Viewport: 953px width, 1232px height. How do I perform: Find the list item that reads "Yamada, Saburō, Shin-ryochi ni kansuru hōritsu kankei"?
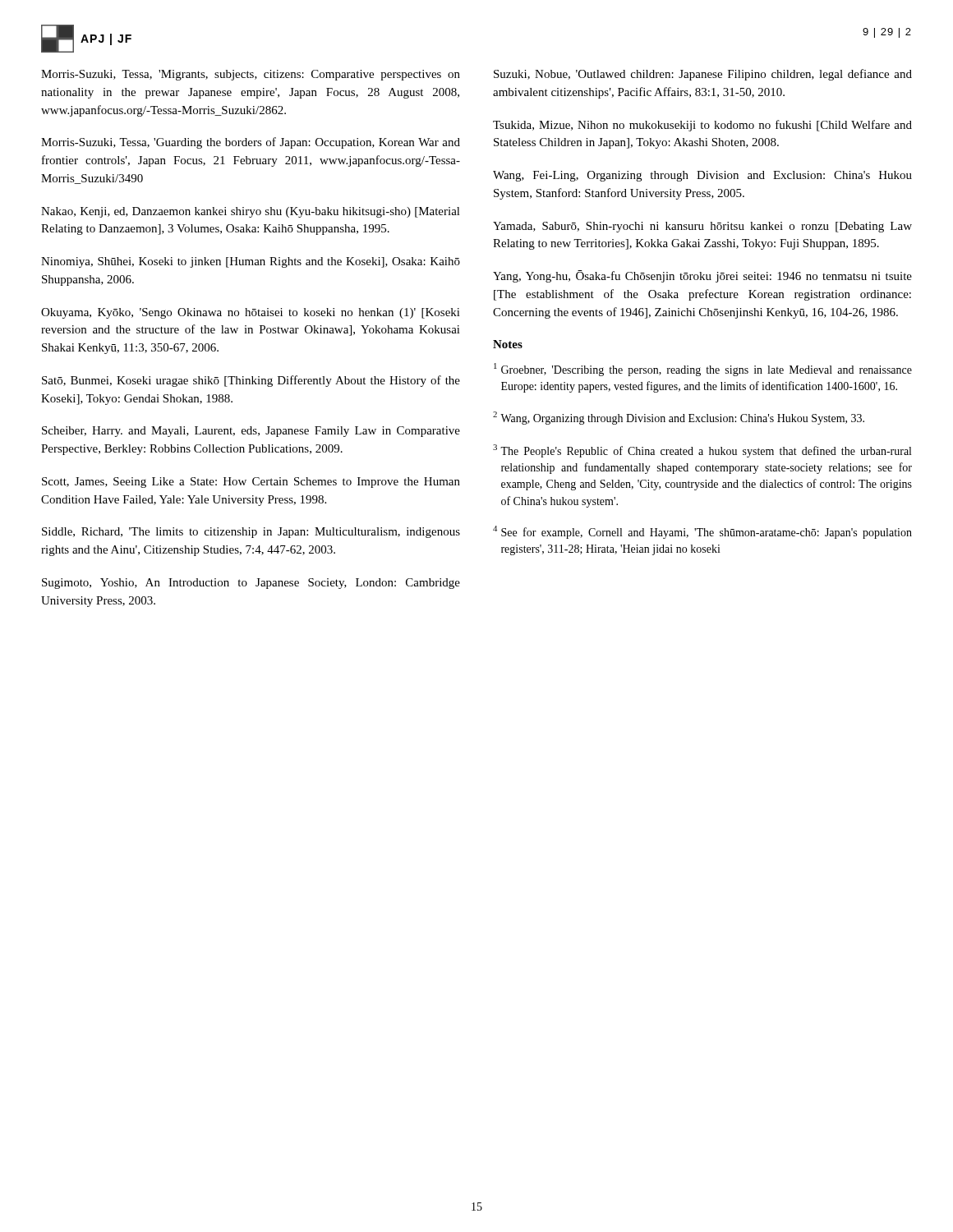click(702, 234)
